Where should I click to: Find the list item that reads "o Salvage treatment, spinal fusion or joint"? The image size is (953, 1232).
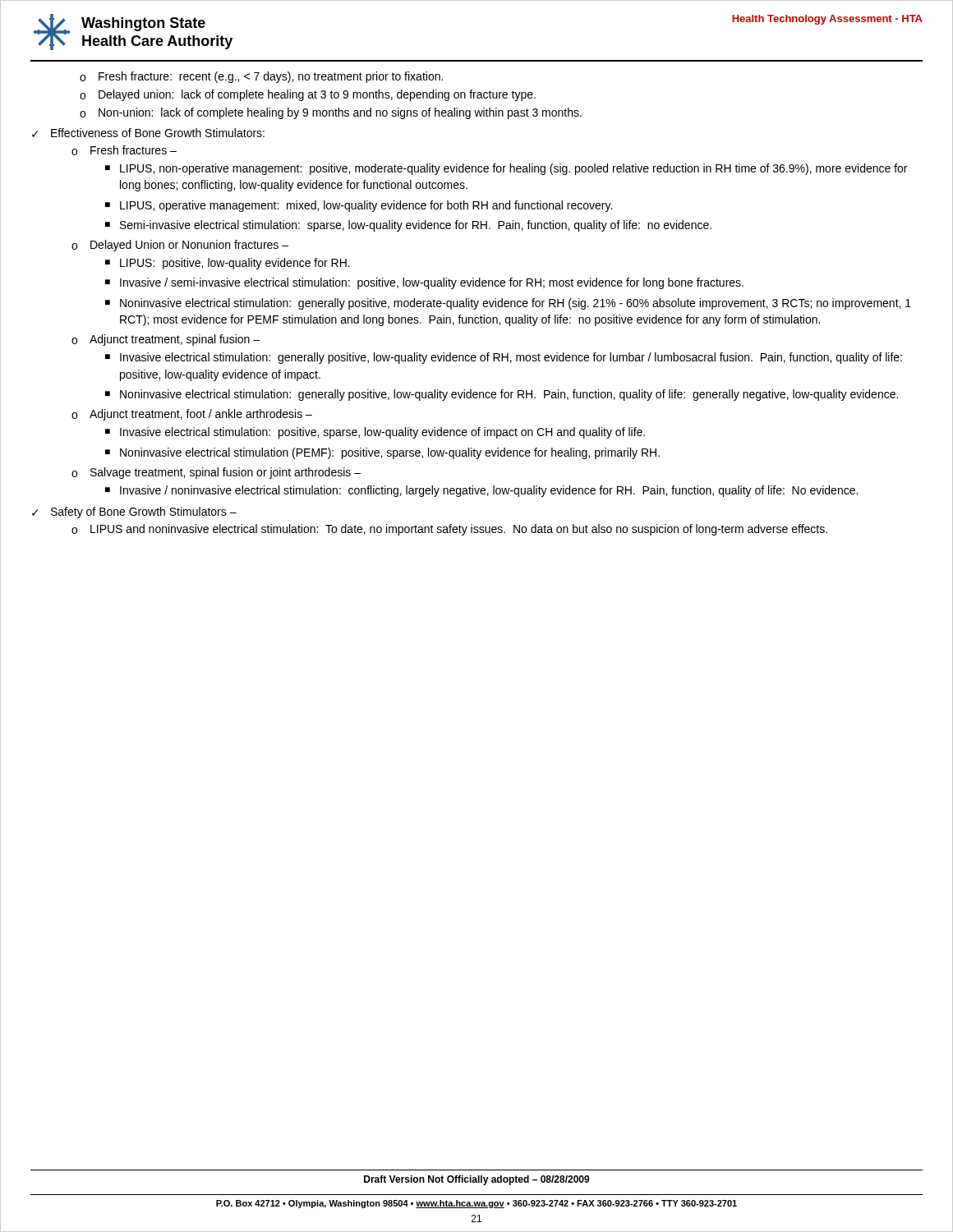point(216,473)
